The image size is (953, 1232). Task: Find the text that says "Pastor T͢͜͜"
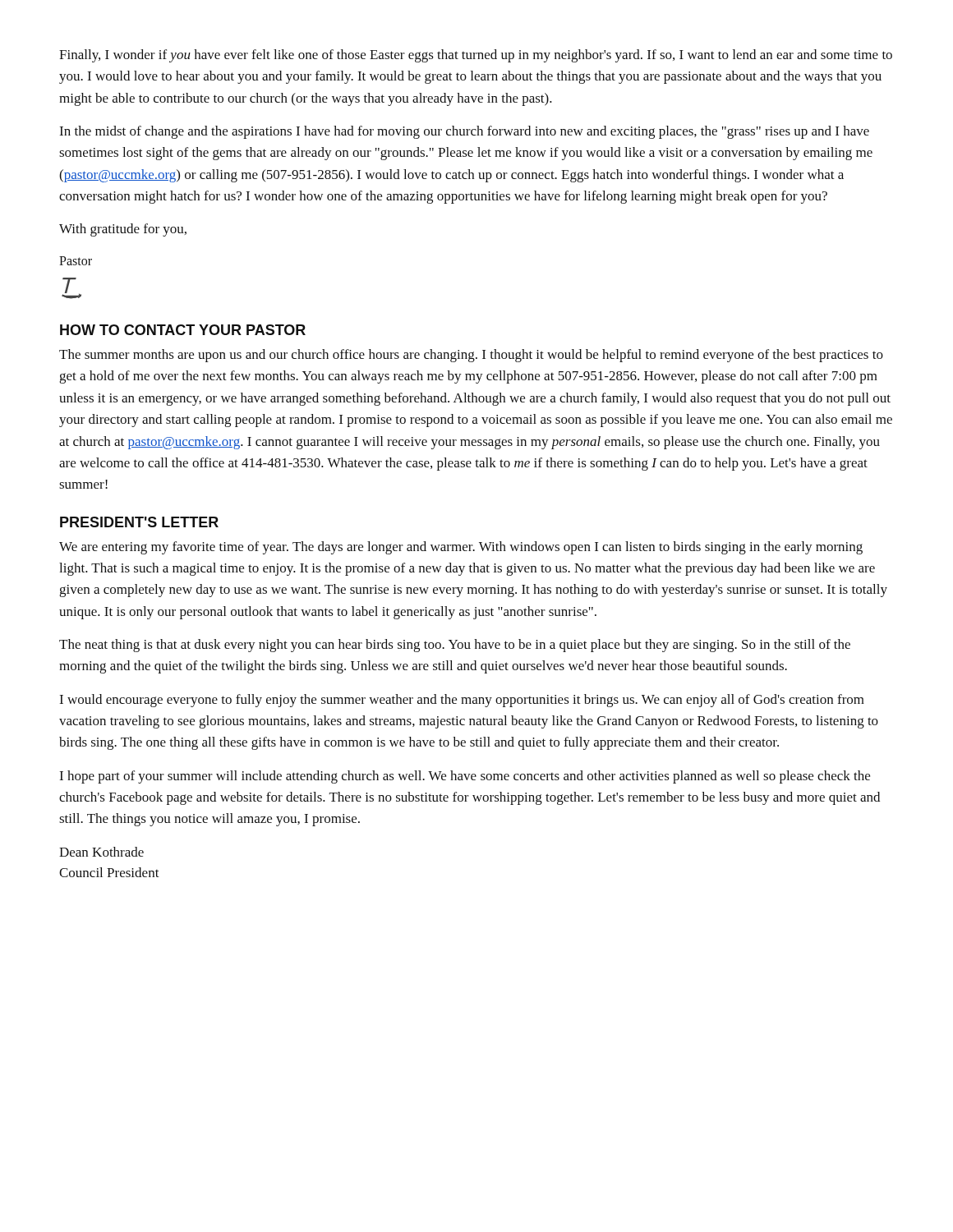76,261
